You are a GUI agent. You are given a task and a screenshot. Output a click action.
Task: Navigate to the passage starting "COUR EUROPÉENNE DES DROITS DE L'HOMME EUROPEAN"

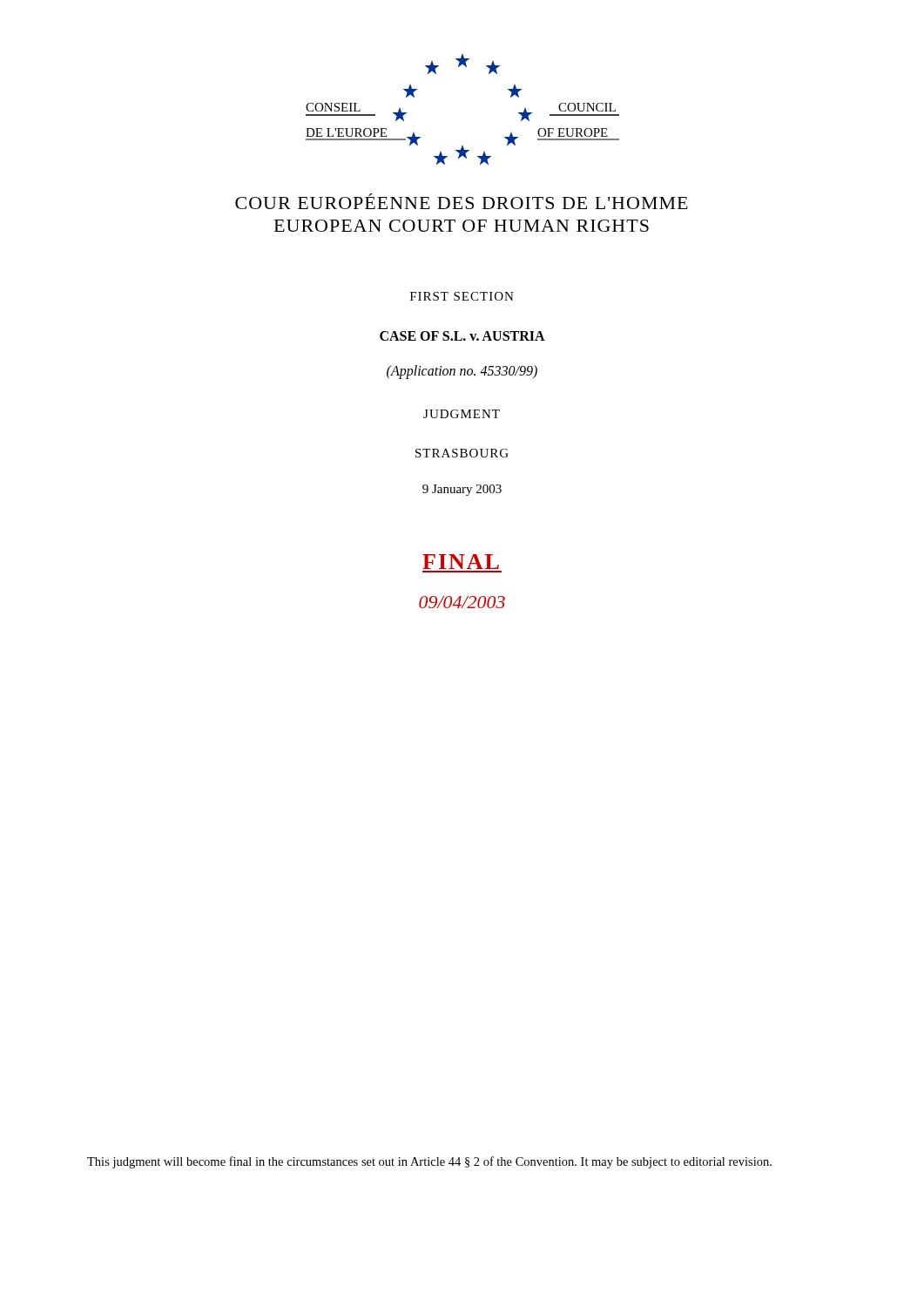tap(462, 214)
